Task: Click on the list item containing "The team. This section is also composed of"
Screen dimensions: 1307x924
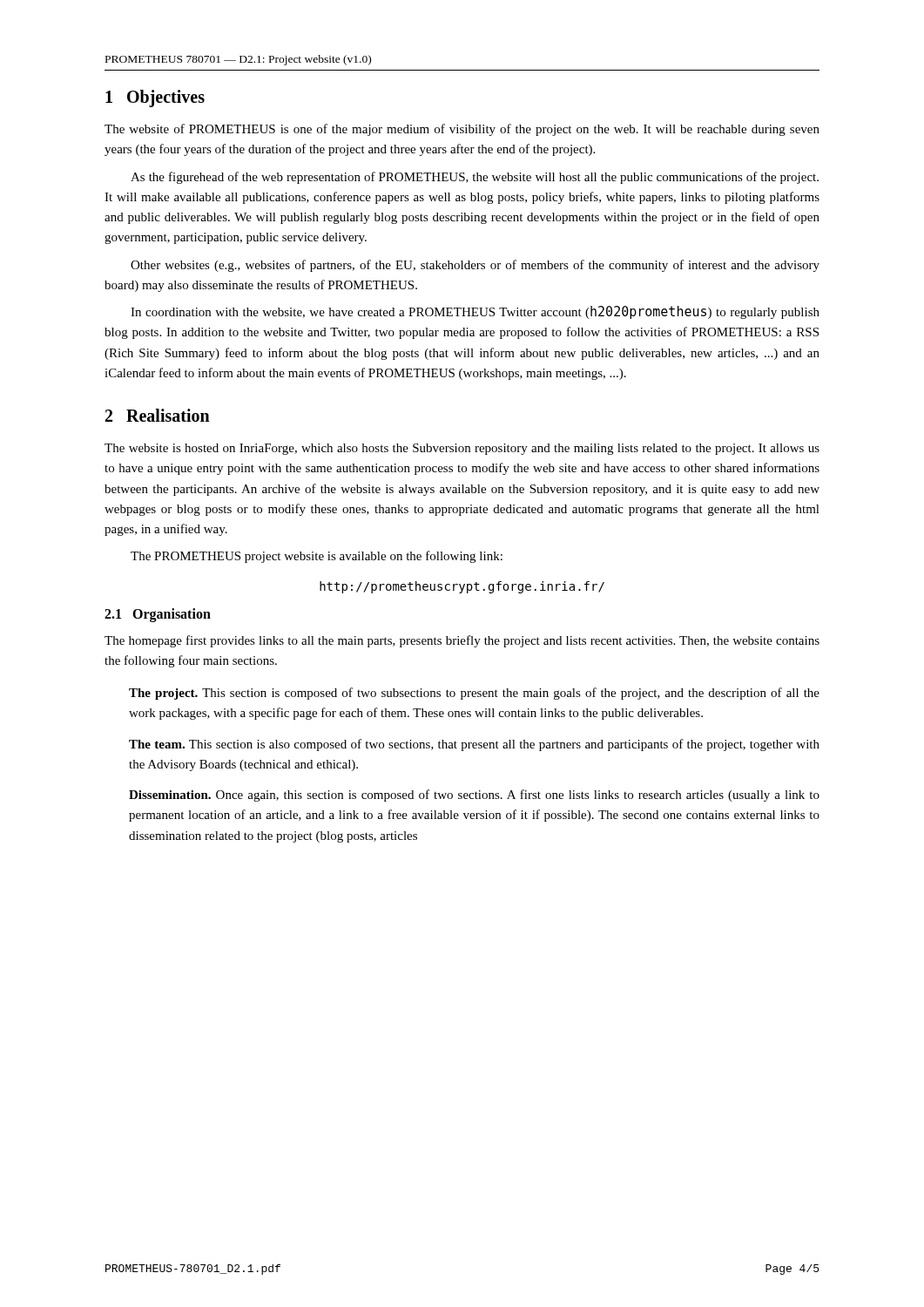Action: point(474,754)
